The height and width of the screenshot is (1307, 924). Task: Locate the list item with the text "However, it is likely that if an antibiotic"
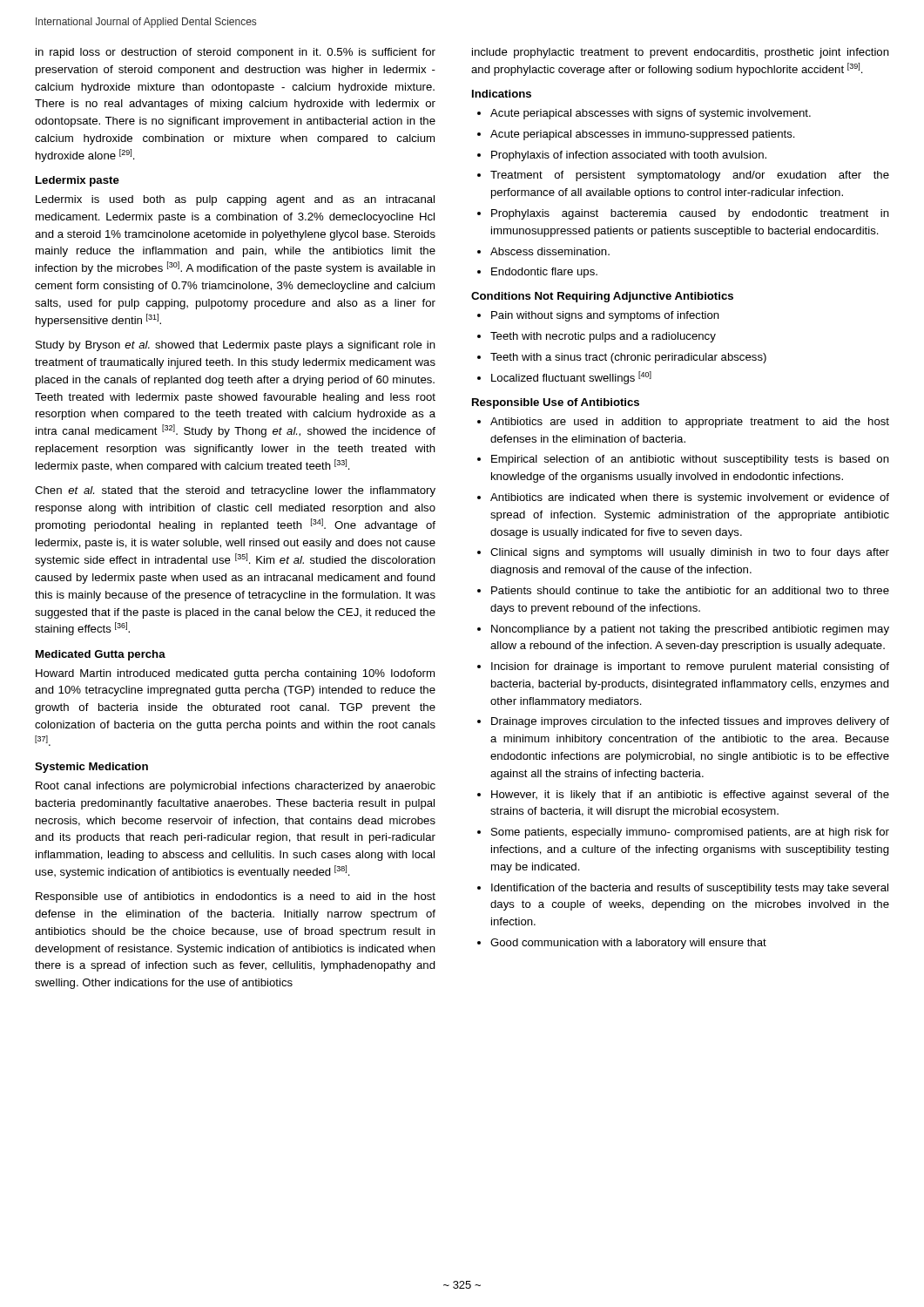coord(690,802)
